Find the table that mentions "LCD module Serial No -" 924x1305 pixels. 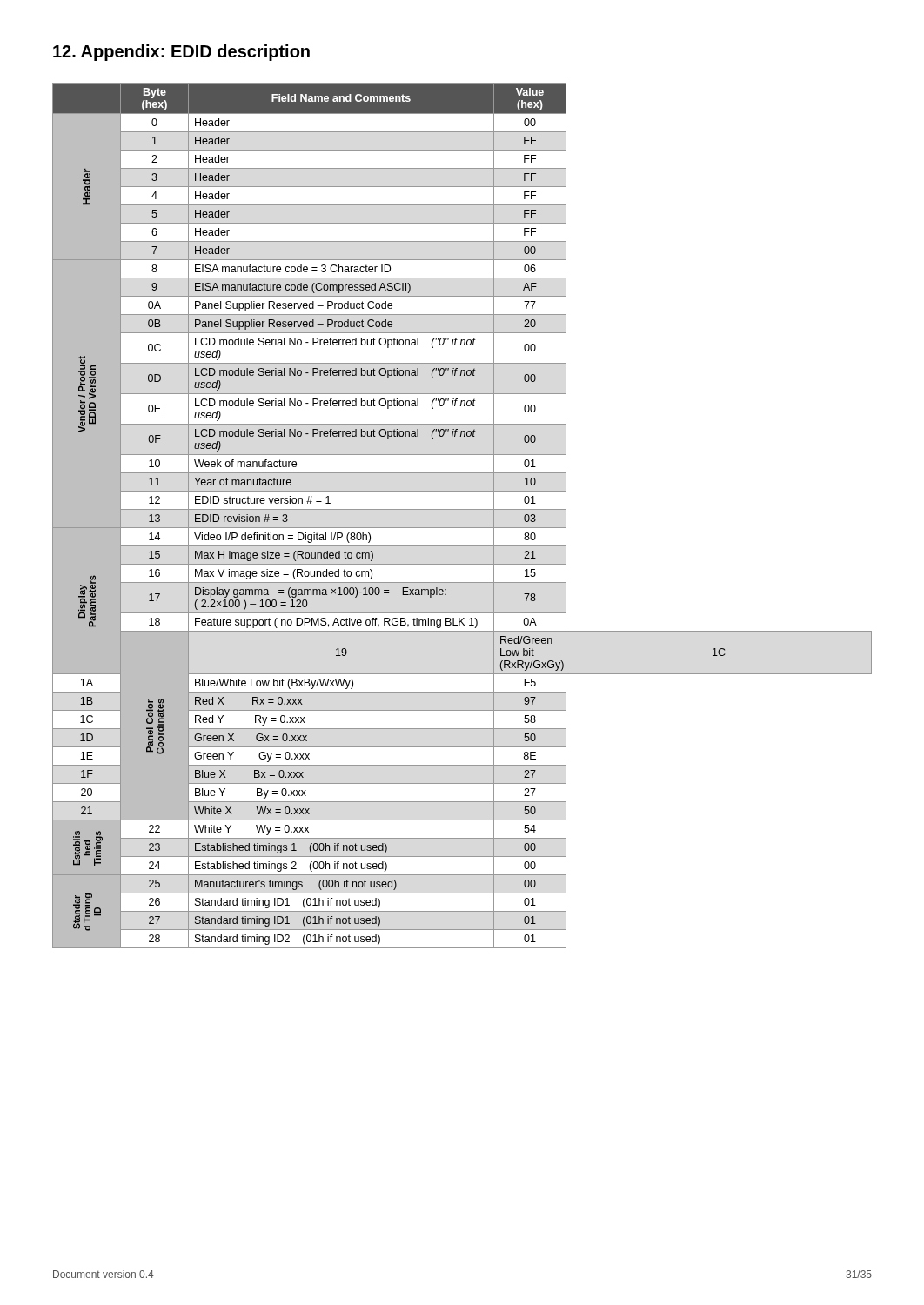[462, 515]
